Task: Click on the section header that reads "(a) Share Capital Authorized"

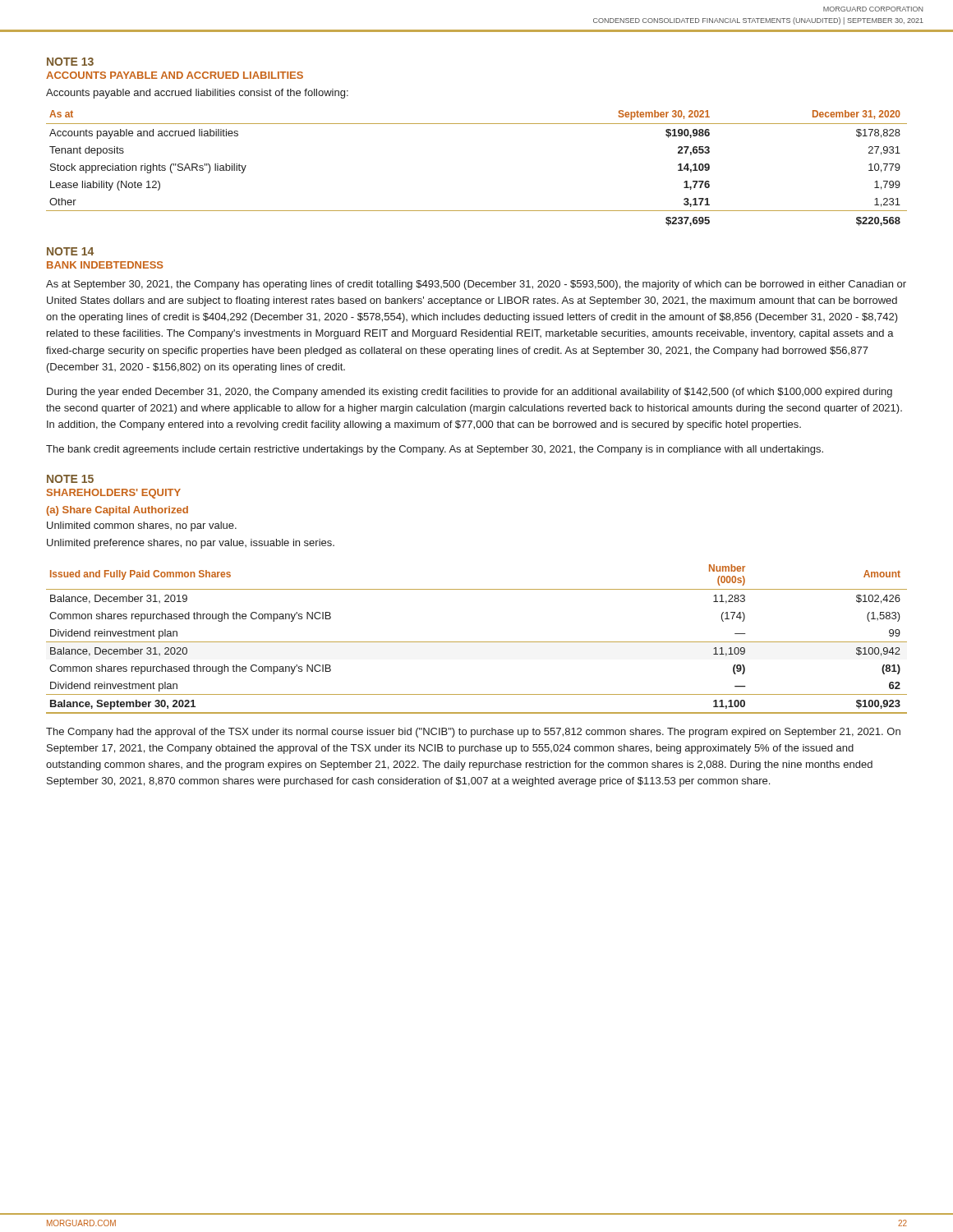Action: coord(117,511)
